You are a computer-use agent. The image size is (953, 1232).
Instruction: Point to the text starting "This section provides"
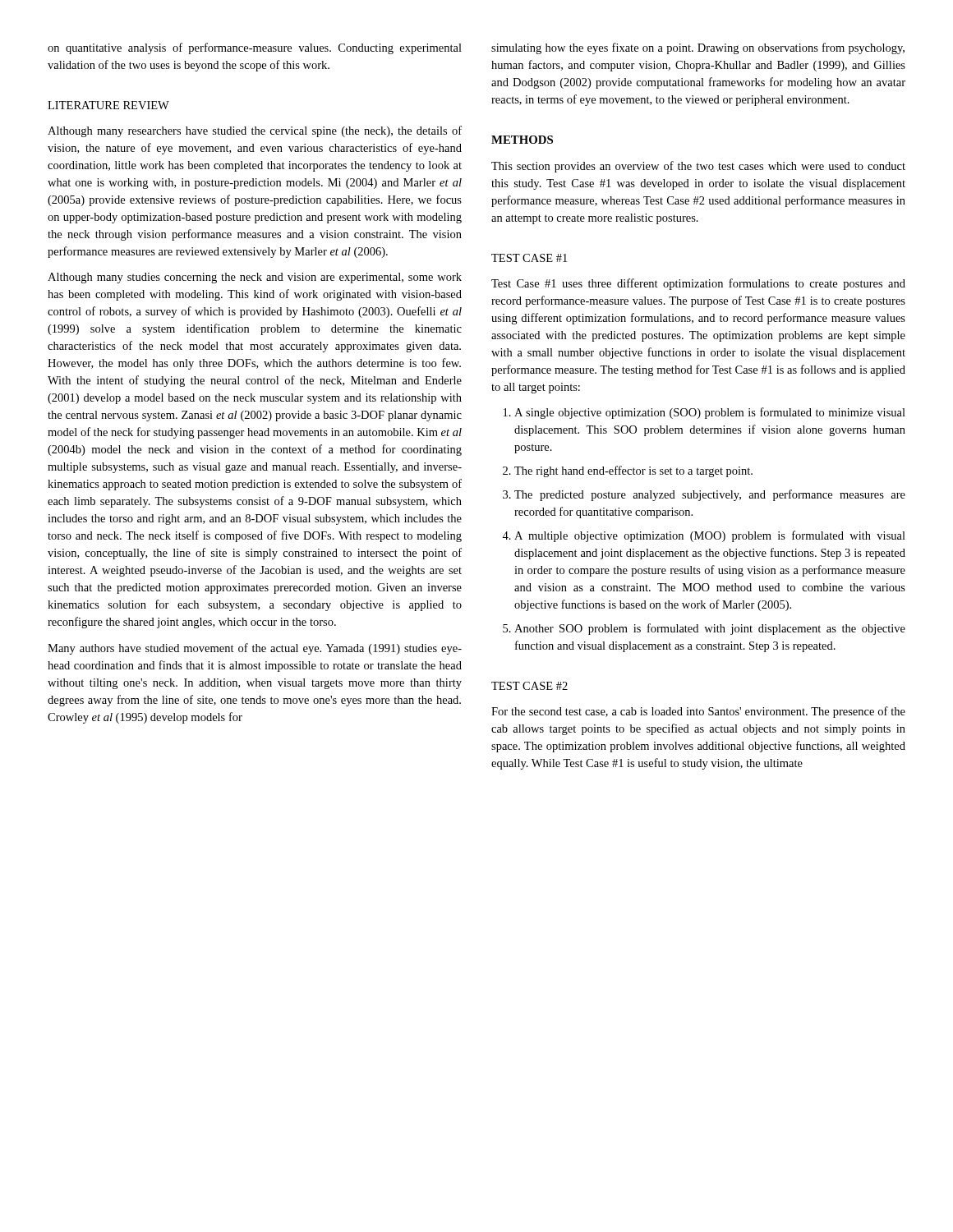pyautogui.click(x=698, y=192)
